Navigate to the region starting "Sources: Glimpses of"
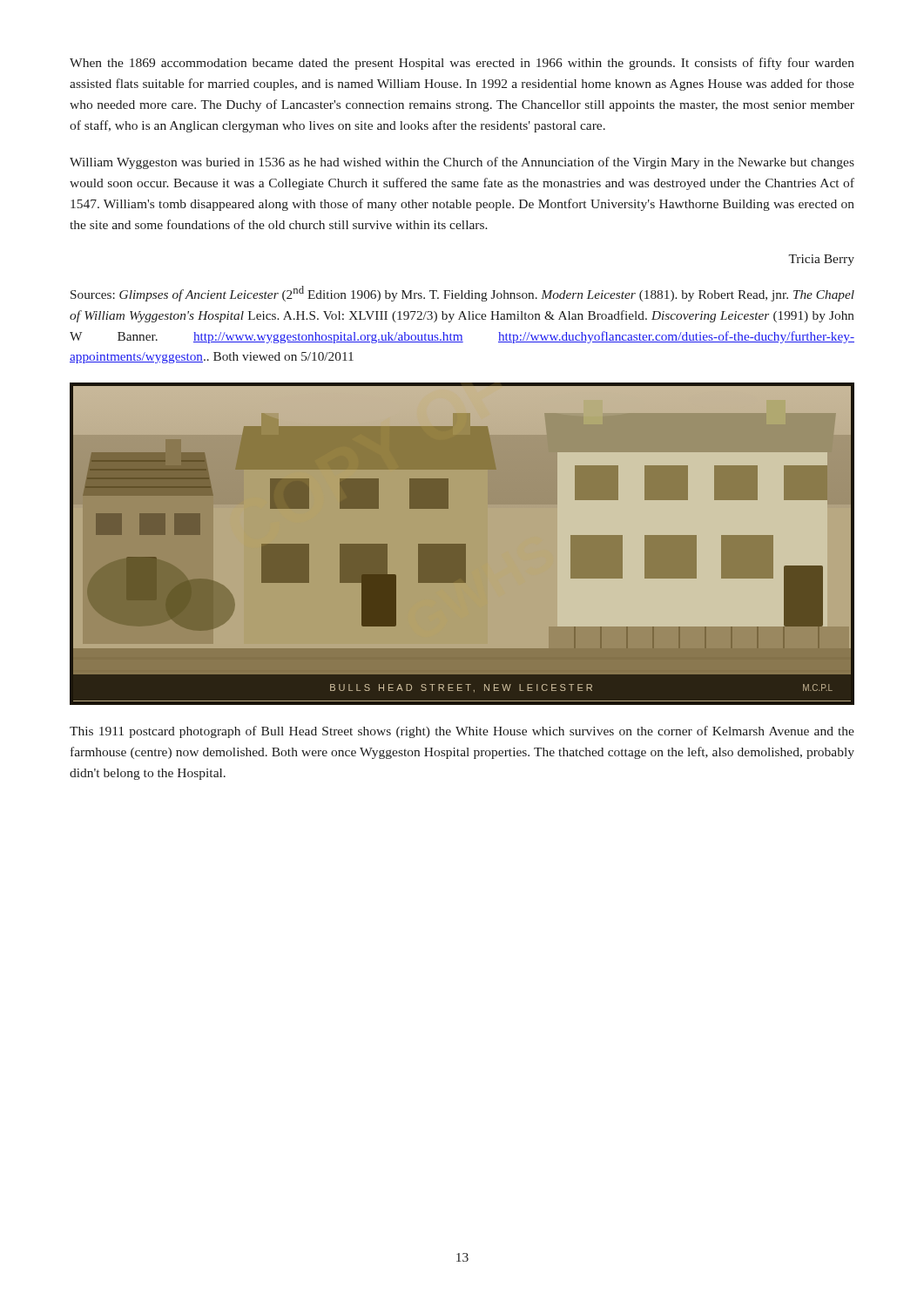This screenshot has width=924, height=1307. coord(462,324)
